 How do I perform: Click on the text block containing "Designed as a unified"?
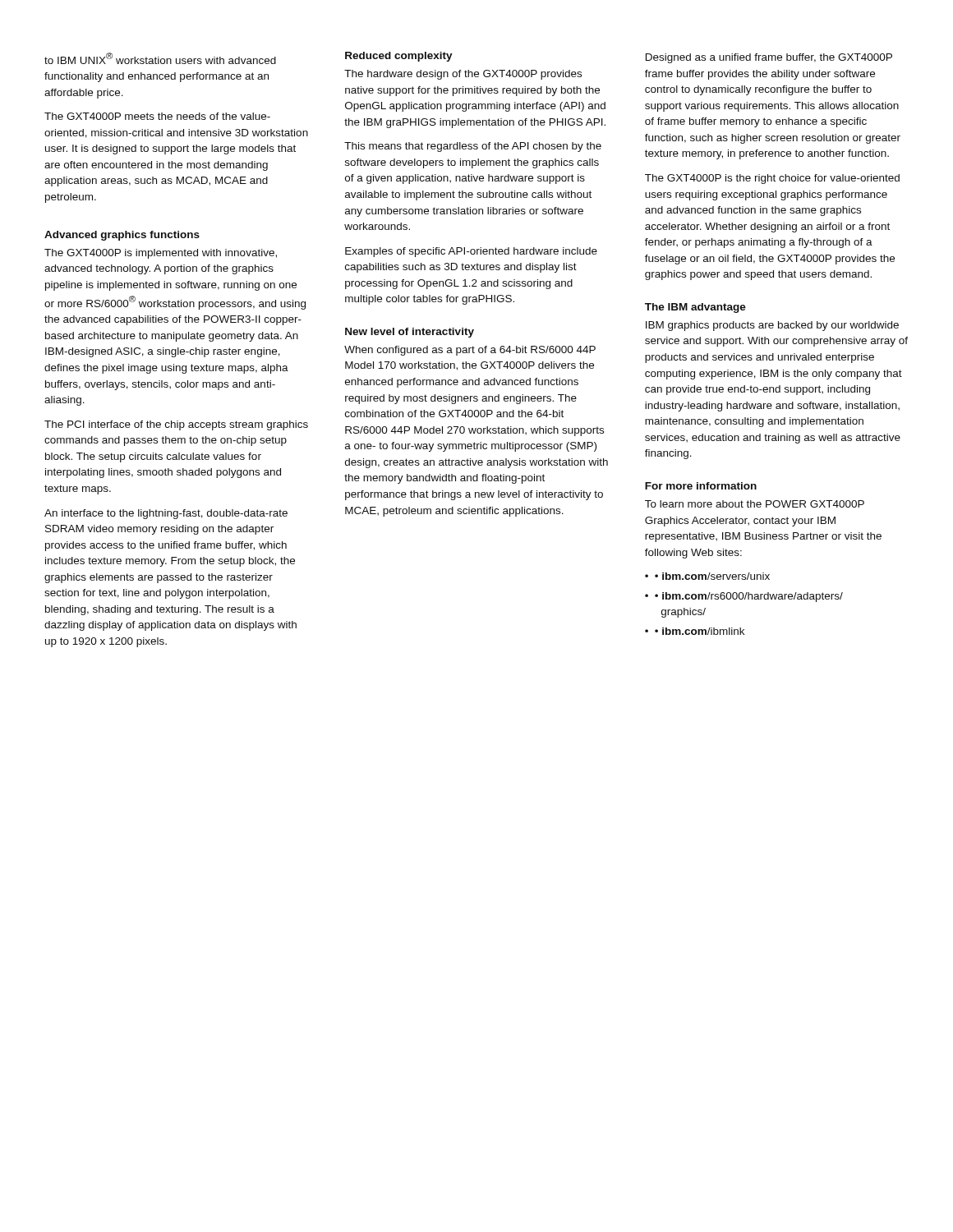pyautogui.click(x=777, y=106)
